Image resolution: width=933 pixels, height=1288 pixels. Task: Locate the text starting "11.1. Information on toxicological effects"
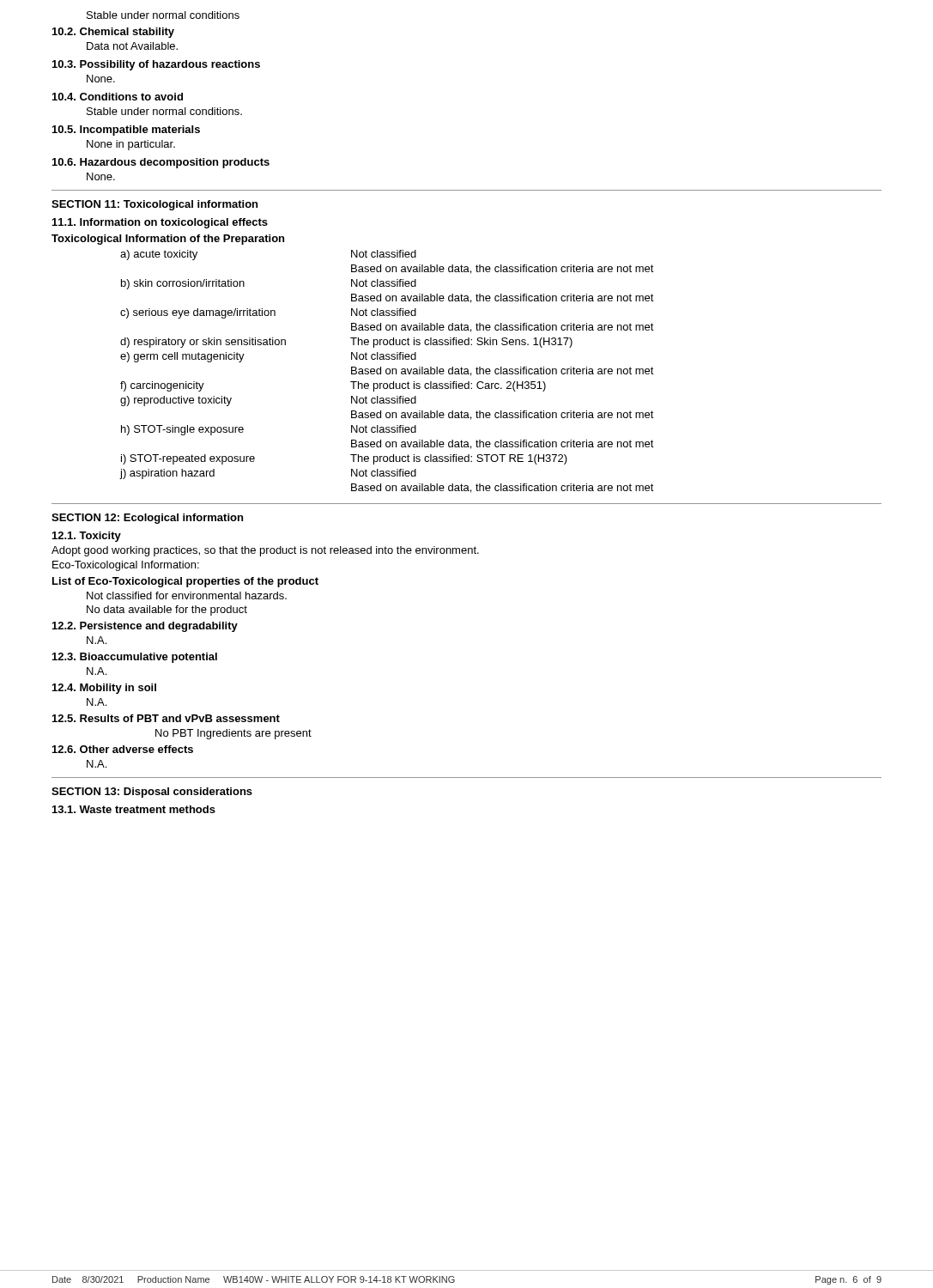(160, 222)
